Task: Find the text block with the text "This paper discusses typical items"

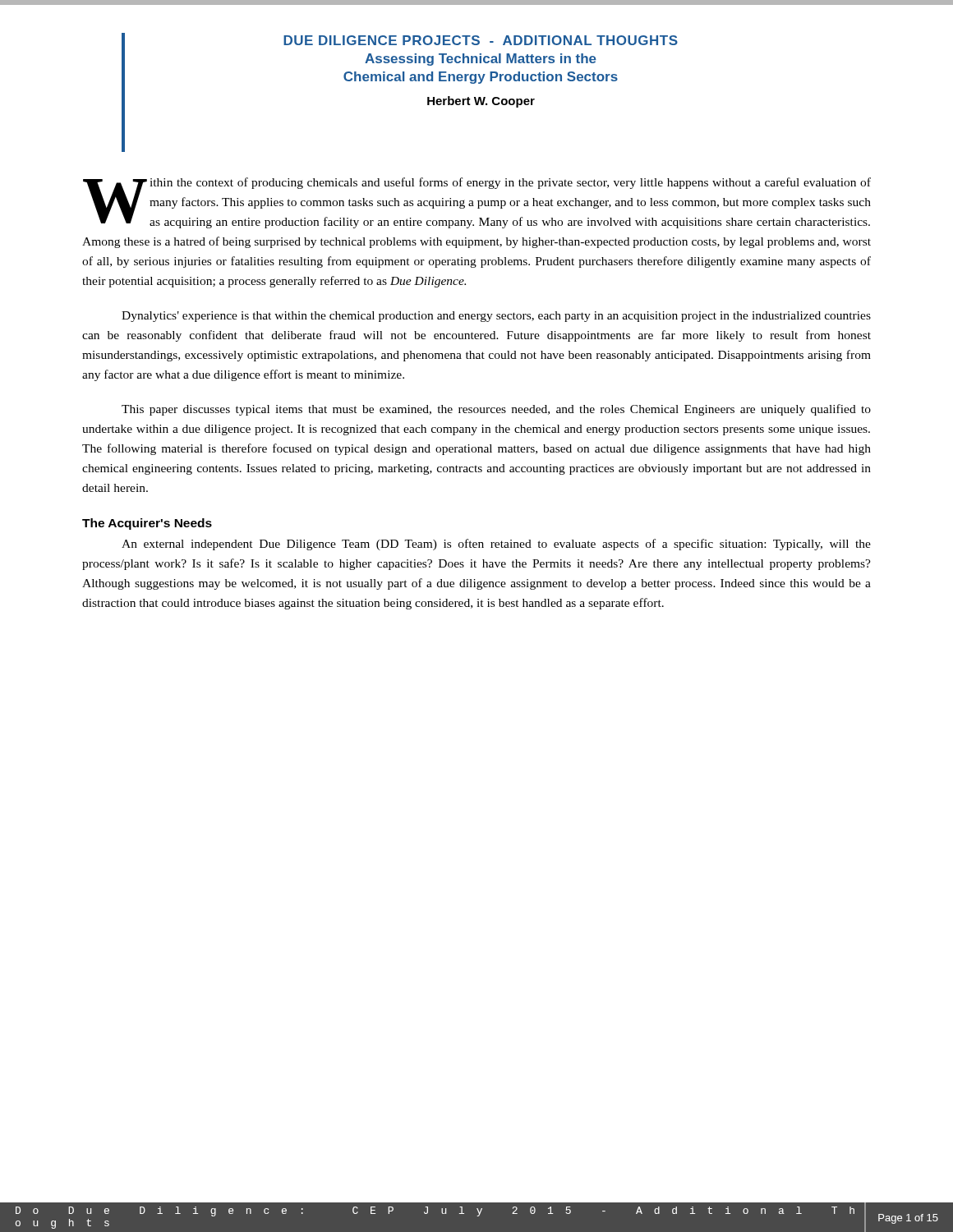Action: pos(476,449)
